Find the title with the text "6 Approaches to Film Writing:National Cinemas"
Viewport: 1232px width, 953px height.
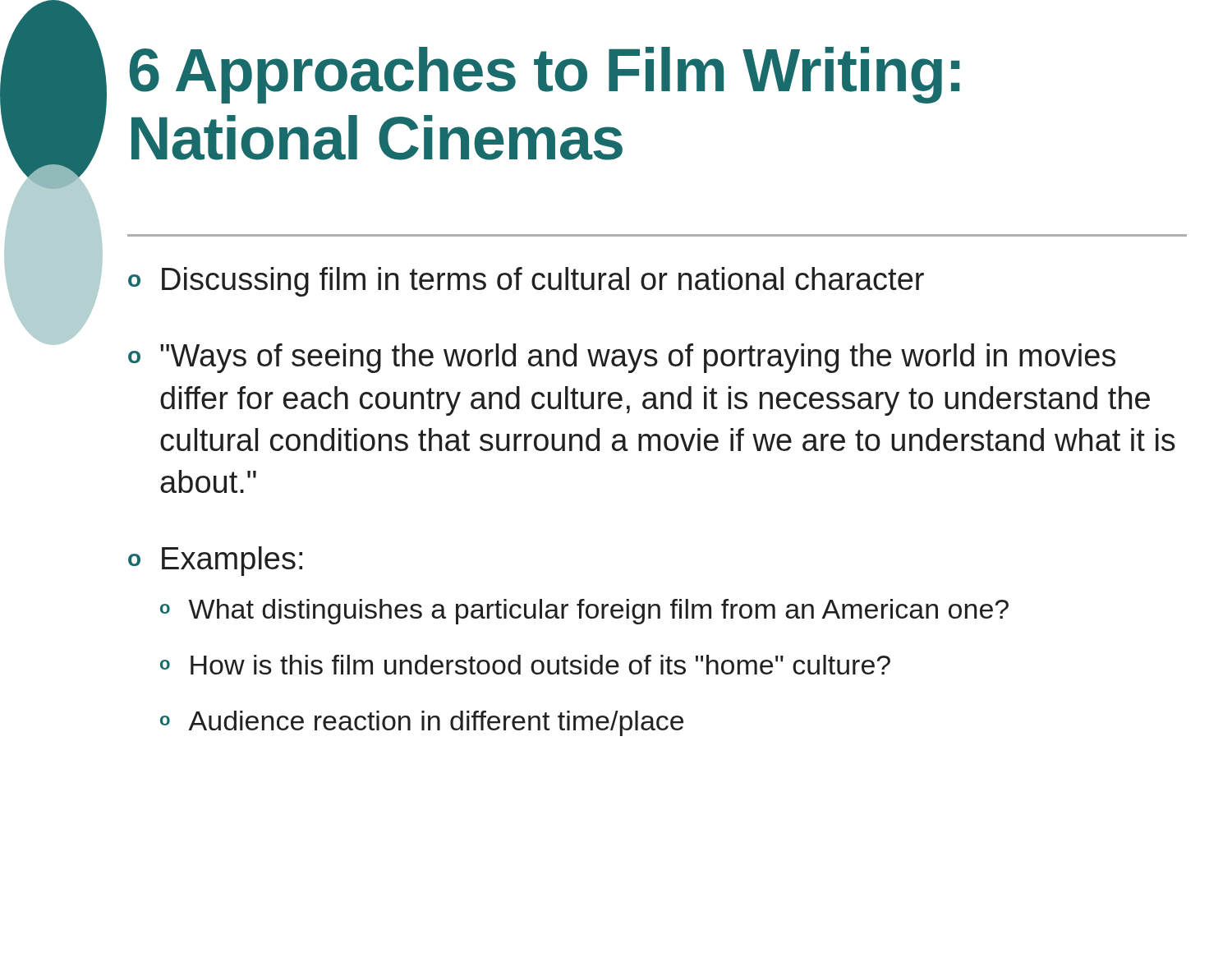[x=653, y=105]
